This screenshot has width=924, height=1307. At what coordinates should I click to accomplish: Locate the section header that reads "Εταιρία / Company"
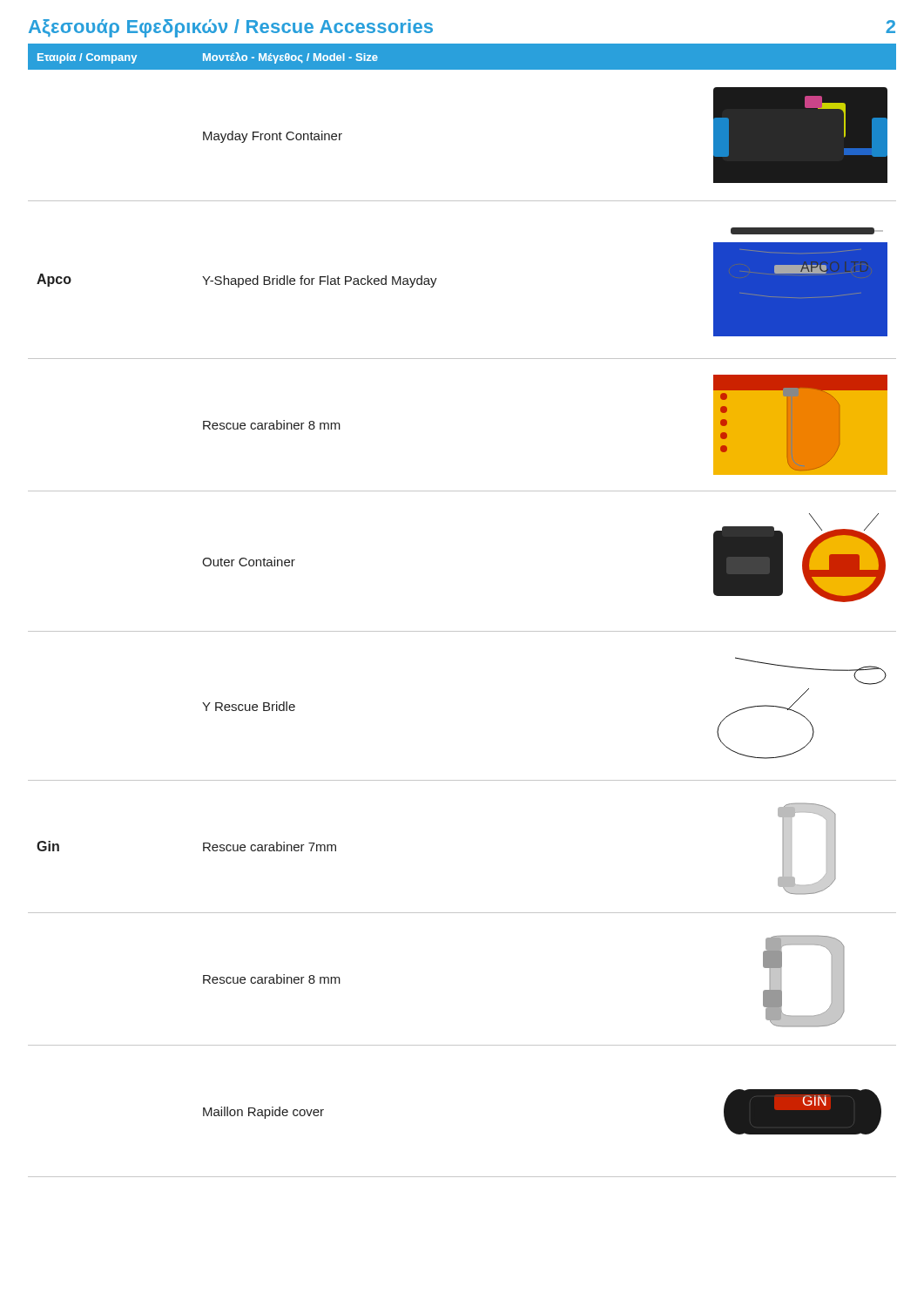[x=87, y=57]
